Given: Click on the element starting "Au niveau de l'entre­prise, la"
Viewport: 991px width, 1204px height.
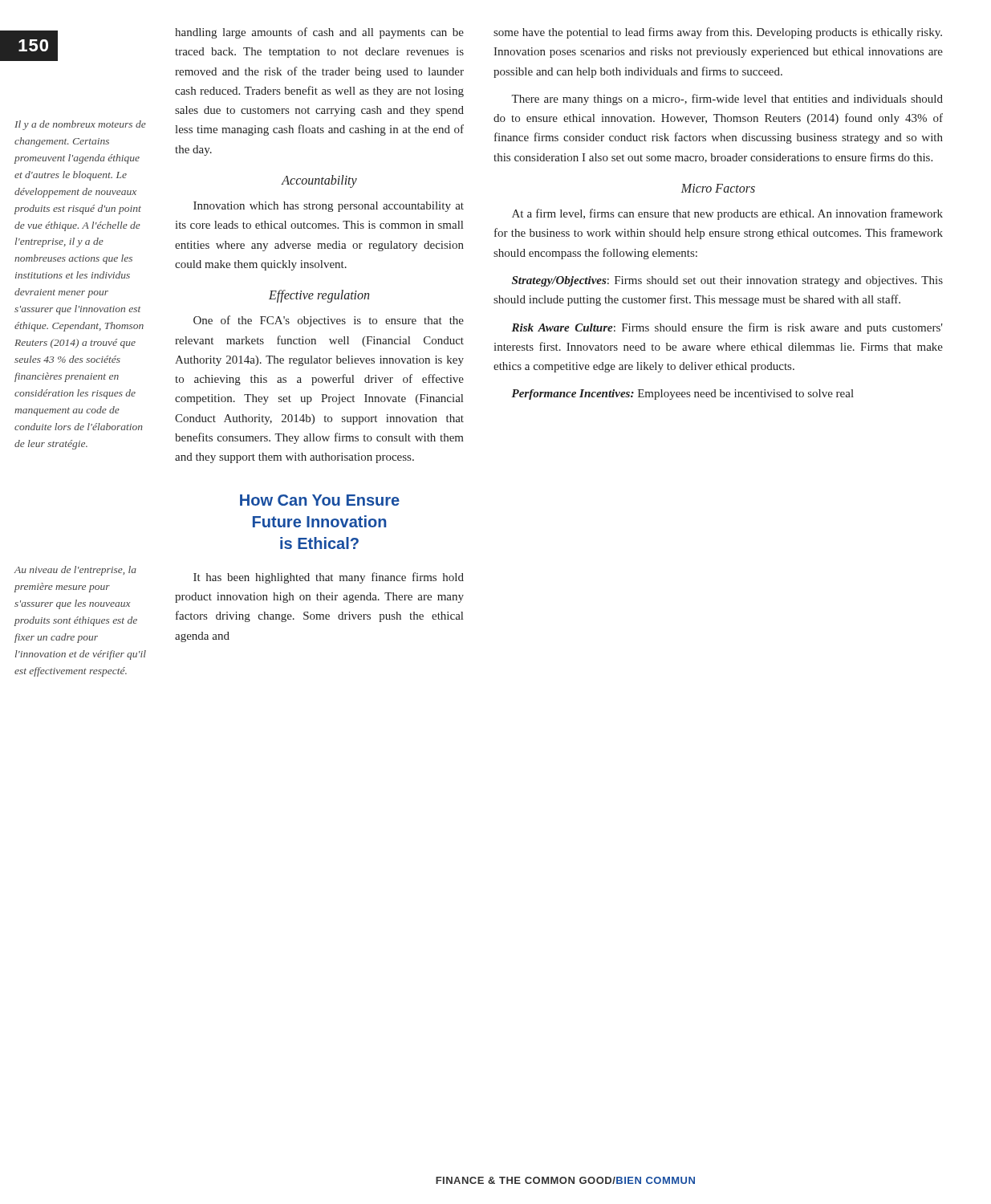Looking at the screenshot, I should click(80, 620).
